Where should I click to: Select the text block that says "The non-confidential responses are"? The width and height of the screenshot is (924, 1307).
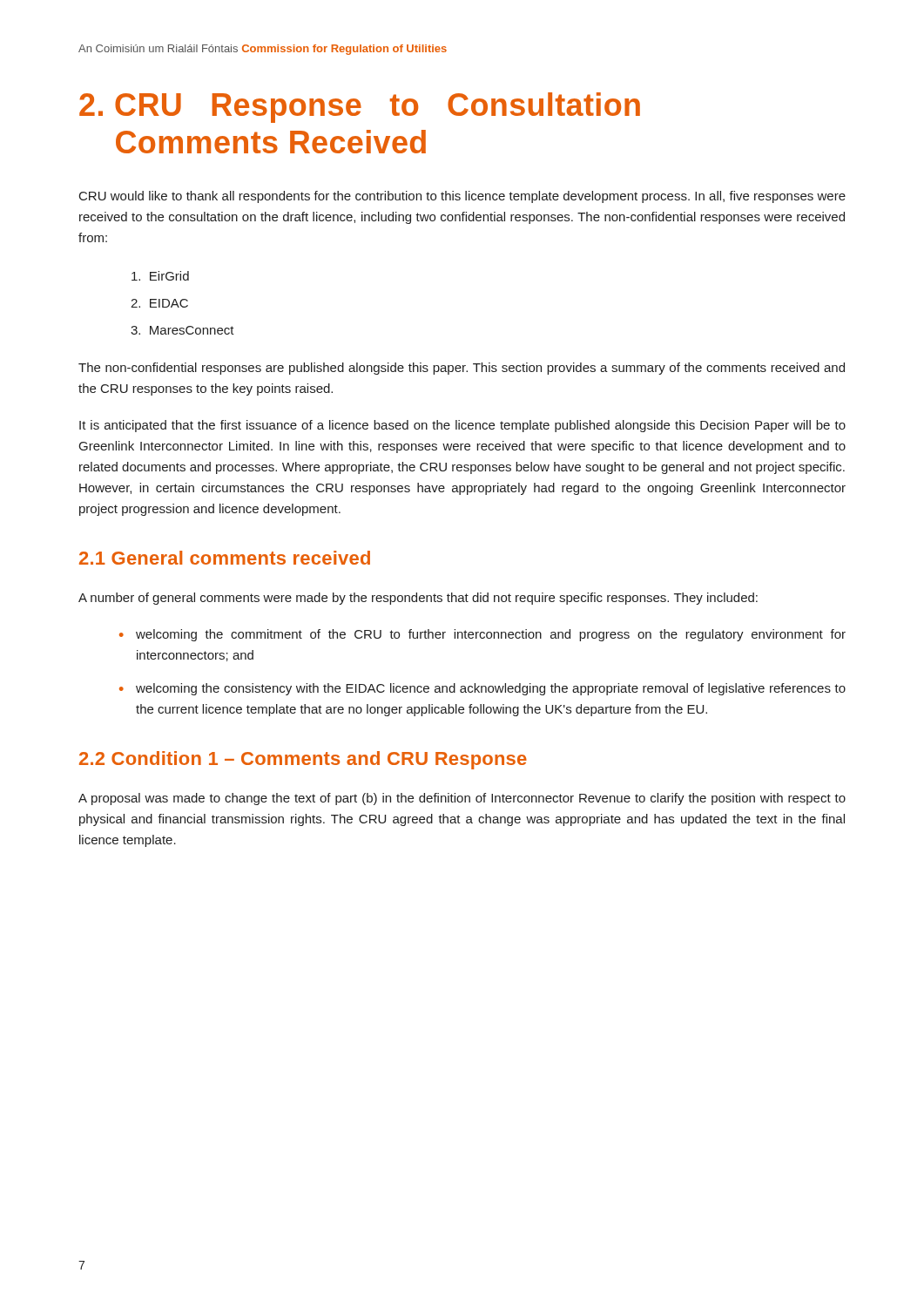pos(462,378)
